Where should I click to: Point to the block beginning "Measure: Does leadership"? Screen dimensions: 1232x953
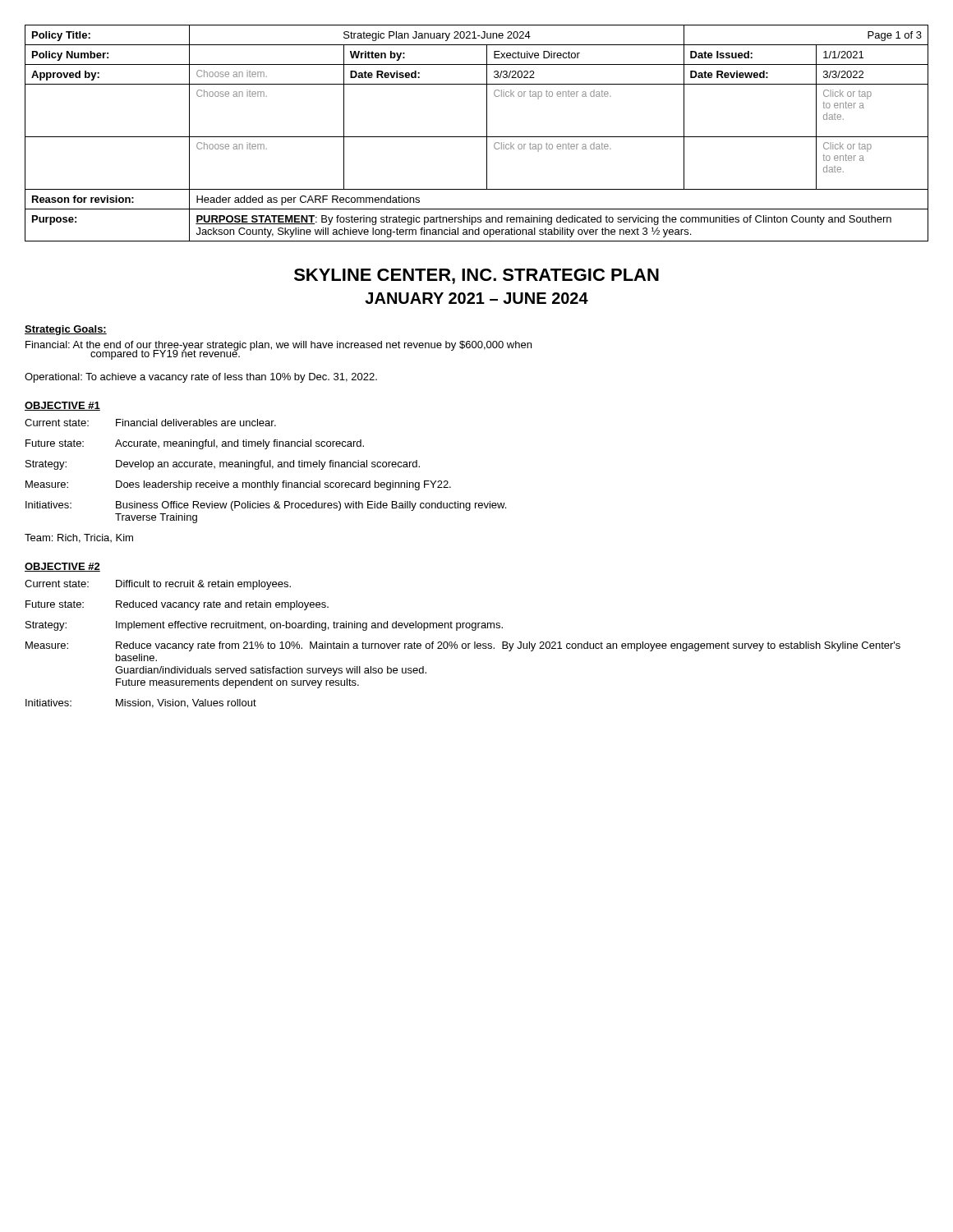[238, 485]
